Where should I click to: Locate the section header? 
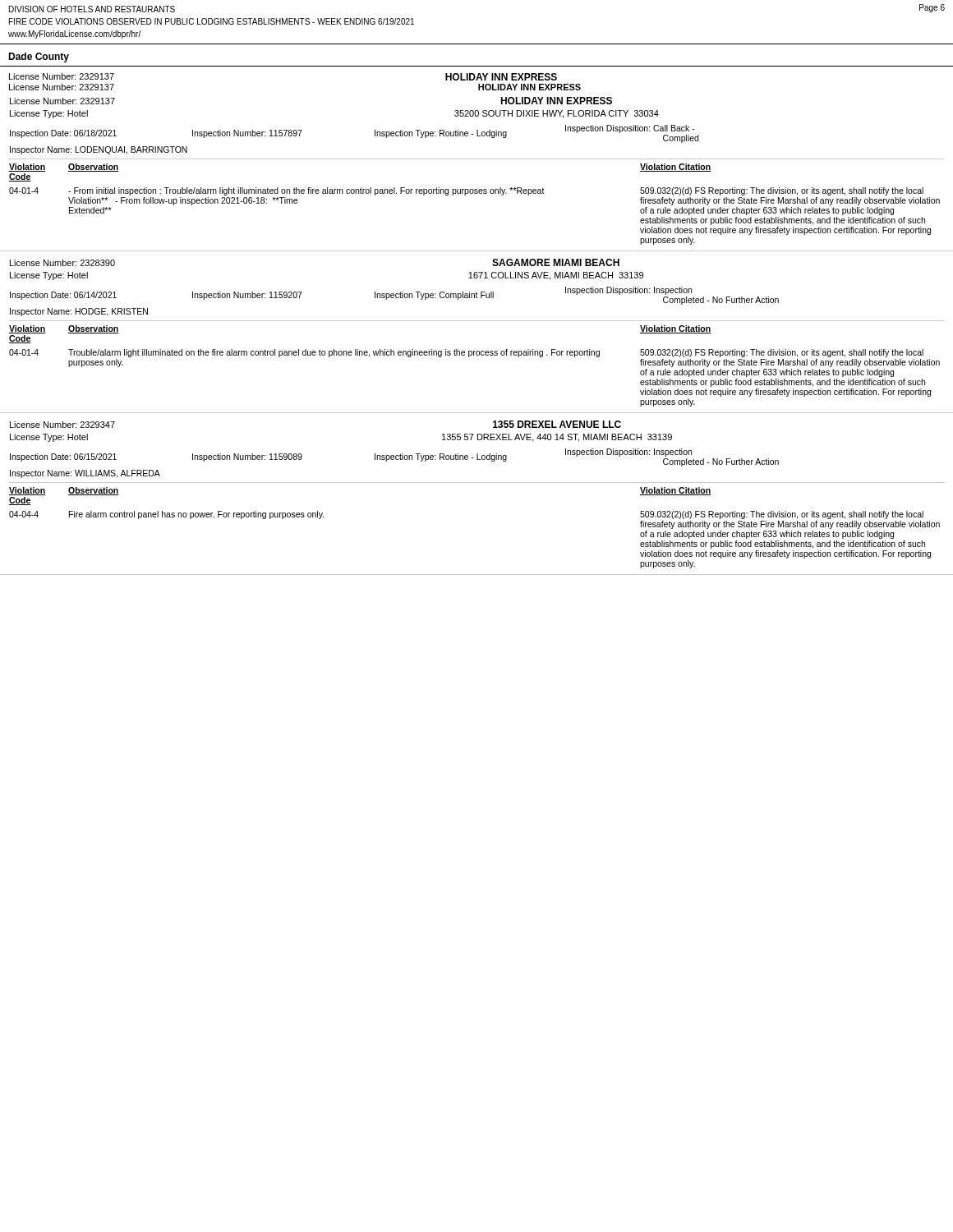tap(39, 57)
